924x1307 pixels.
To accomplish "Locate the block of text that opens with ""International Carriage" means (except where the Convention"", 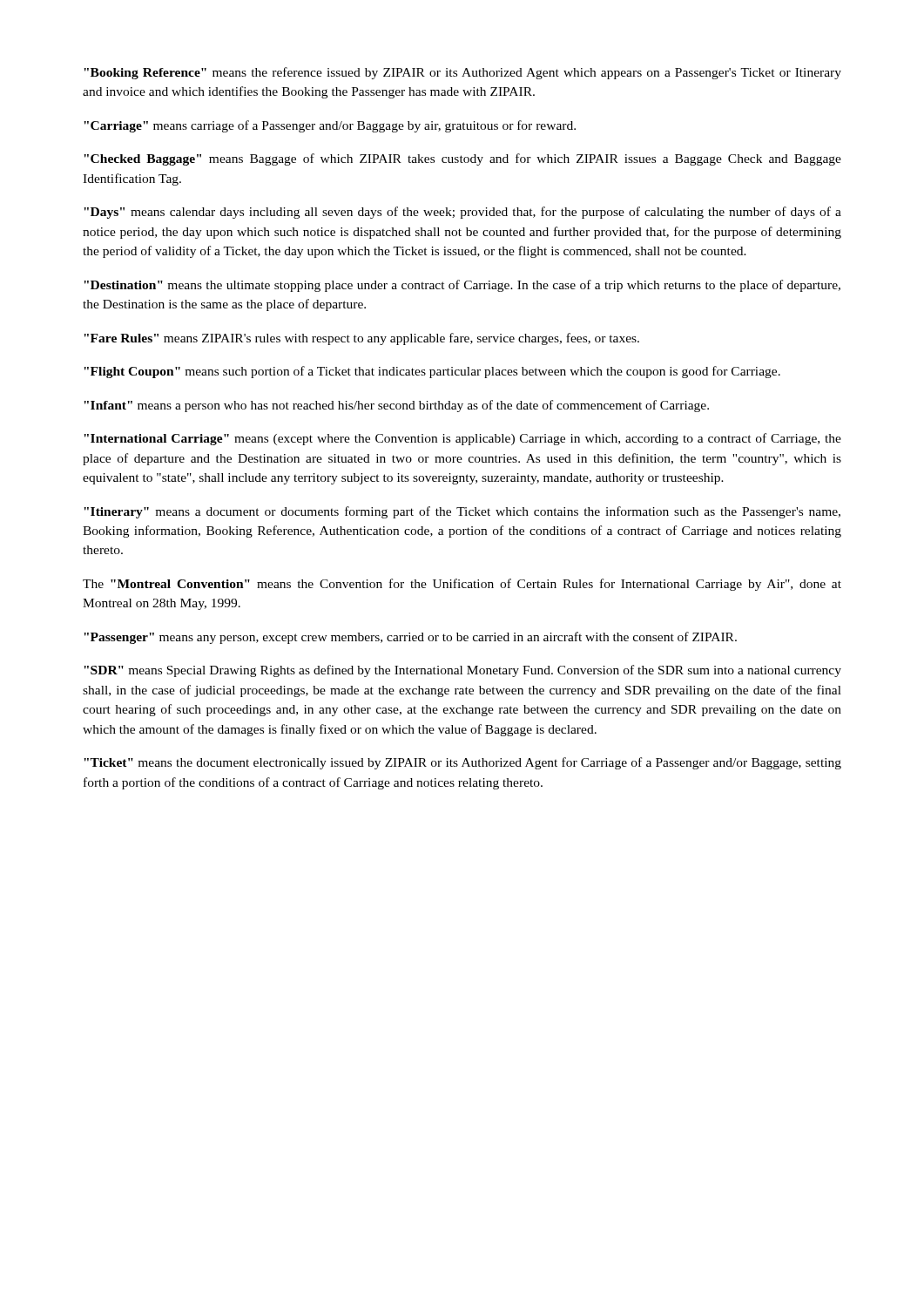I will (462, 458).
